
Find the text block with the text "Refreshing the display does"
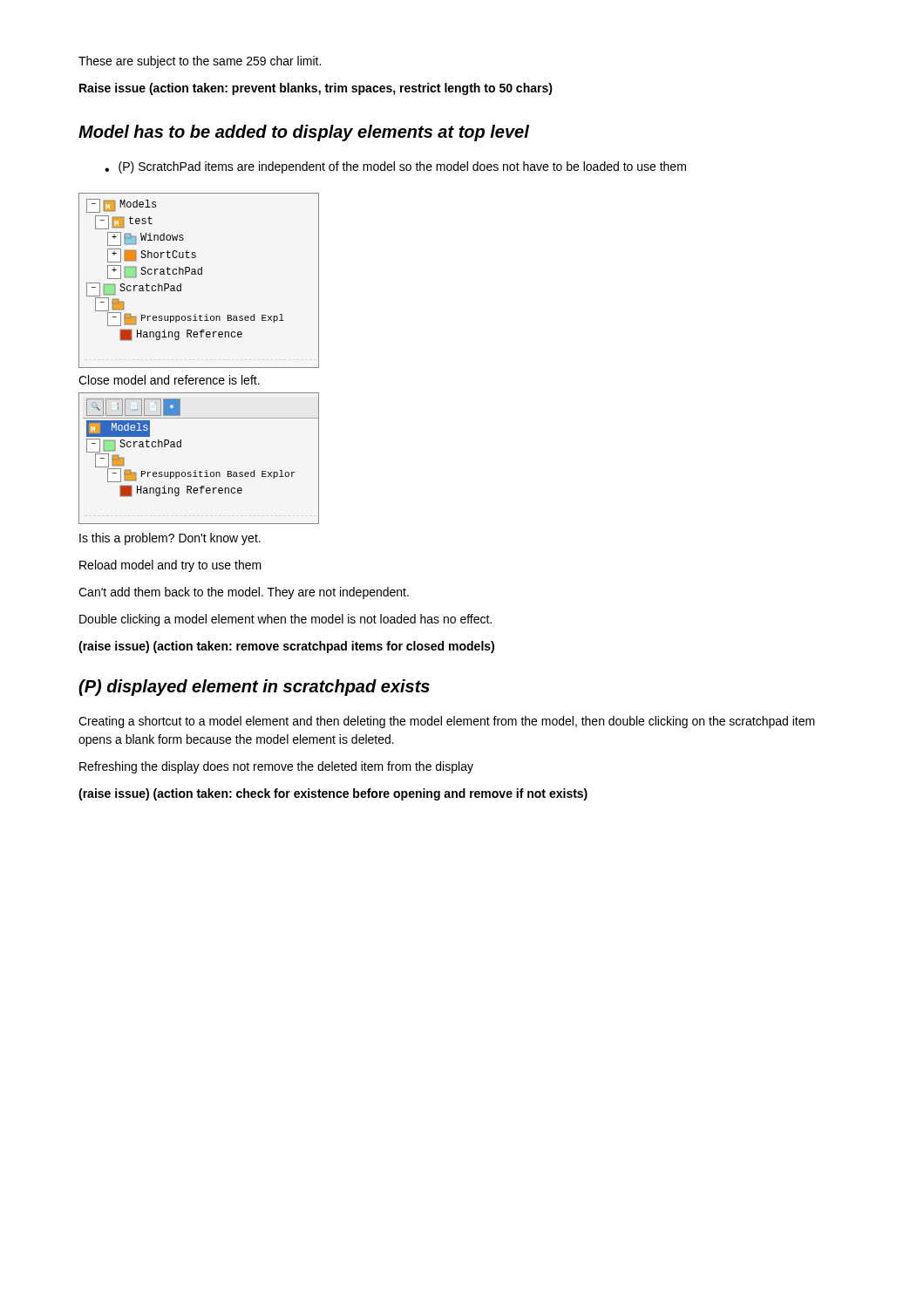pyautogui.click(x=276, y=767)
